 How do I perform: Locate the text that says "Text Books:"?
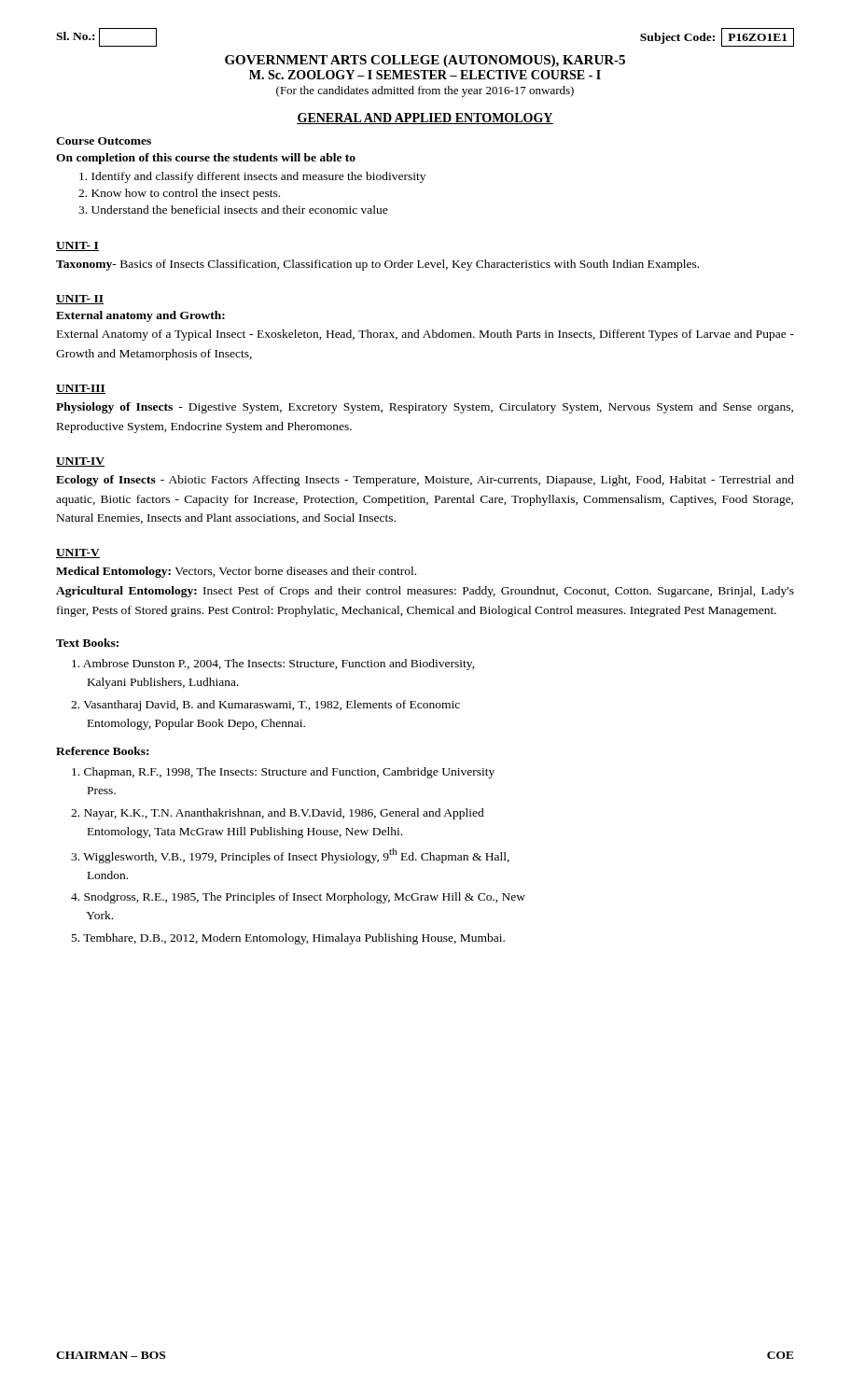tap(88, 643)
